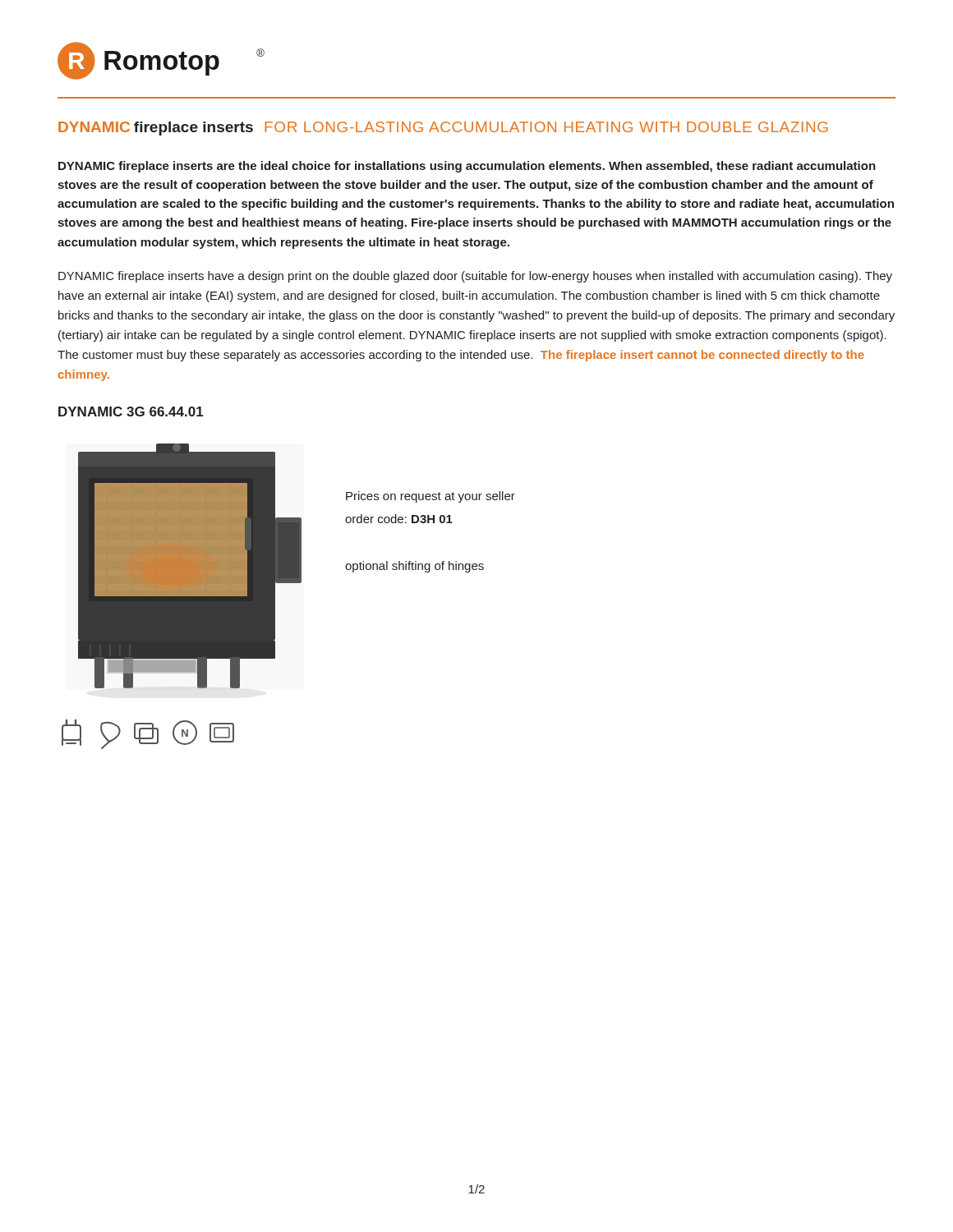Find a section header
Screen dimensions: 1232x953
130,412
